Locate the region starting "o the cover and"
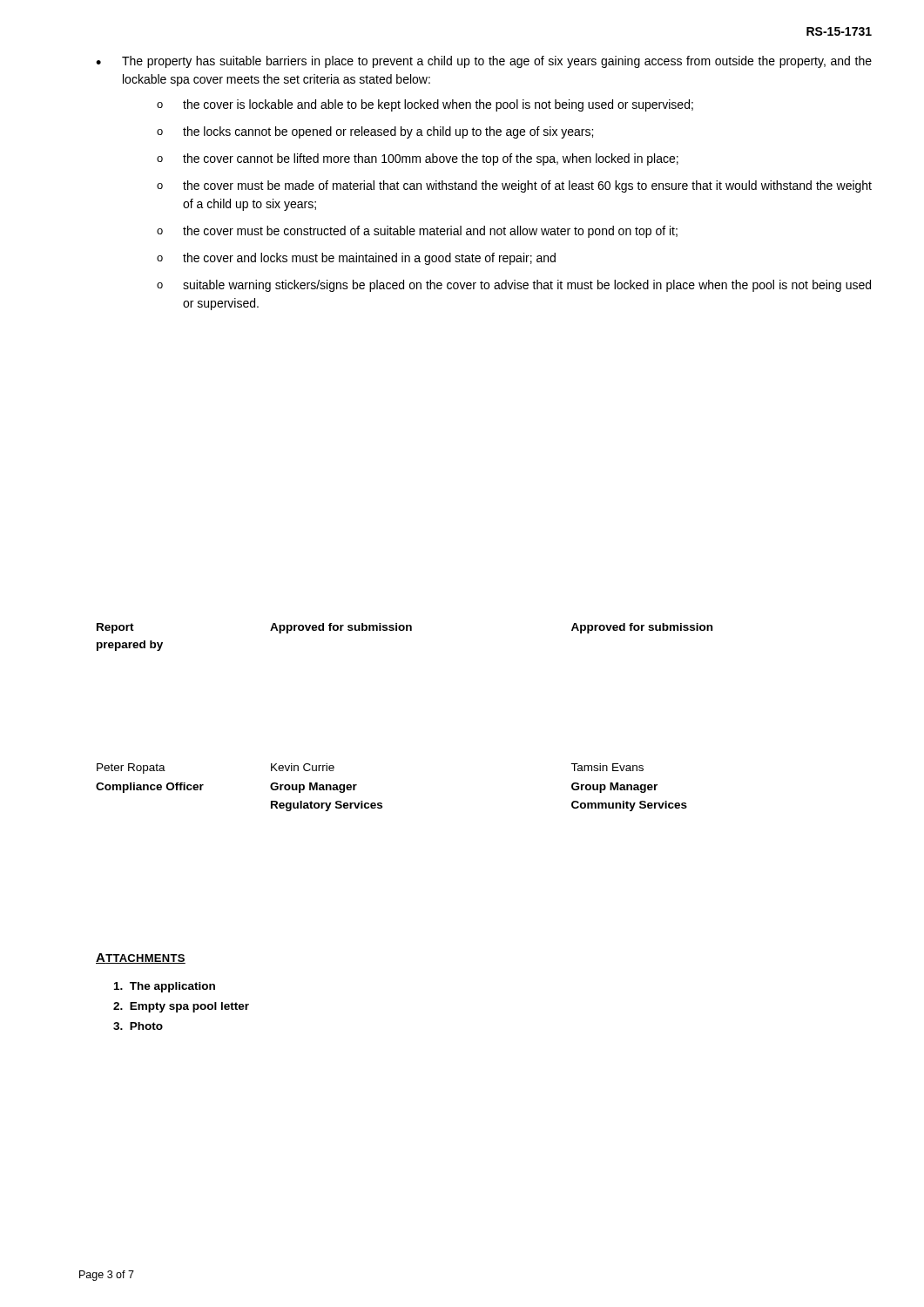The width and height of the screenshot is (924, 1307). 357,258
